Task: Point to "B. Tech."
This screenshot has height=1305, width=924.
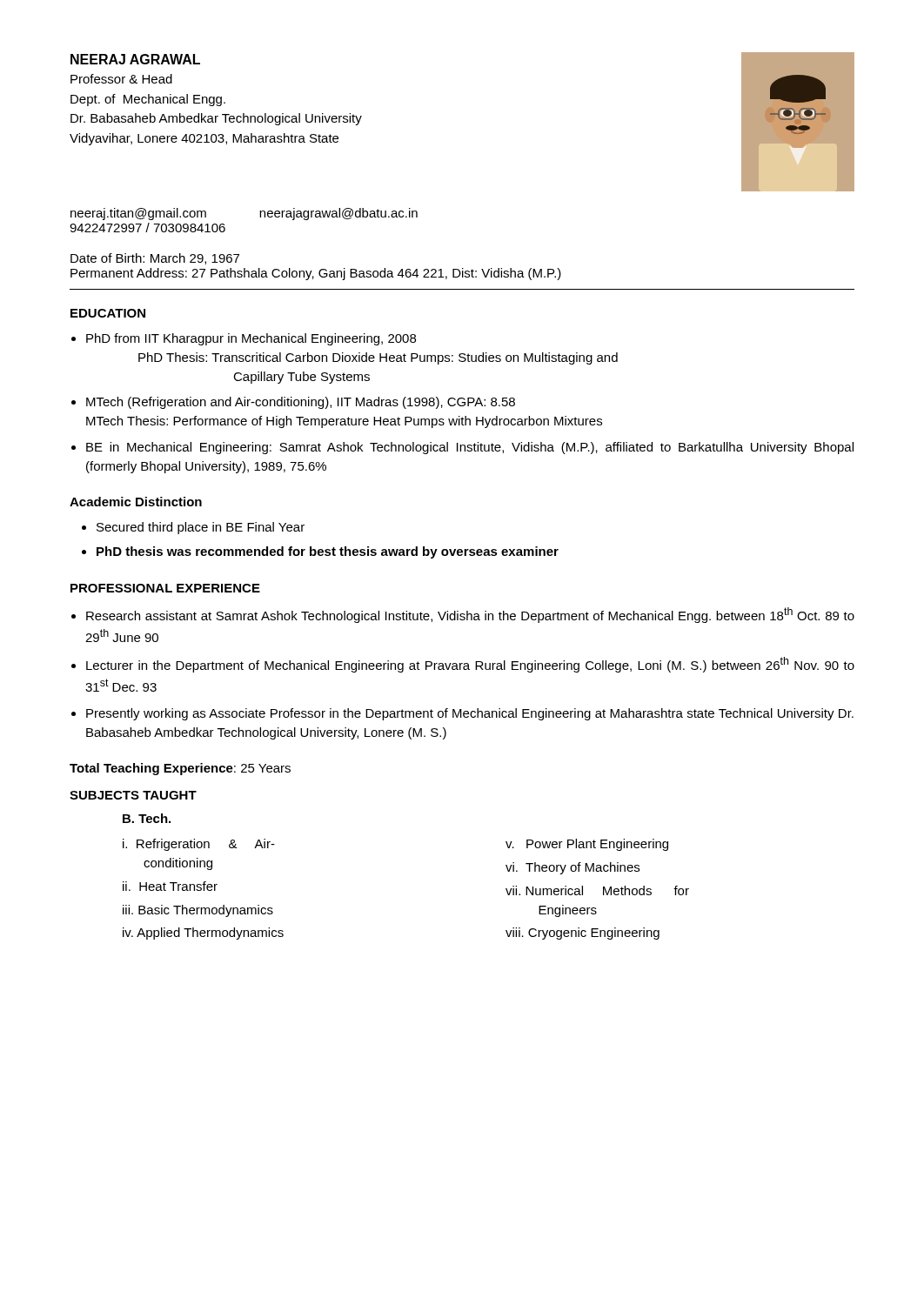Action: pos(147,818)
